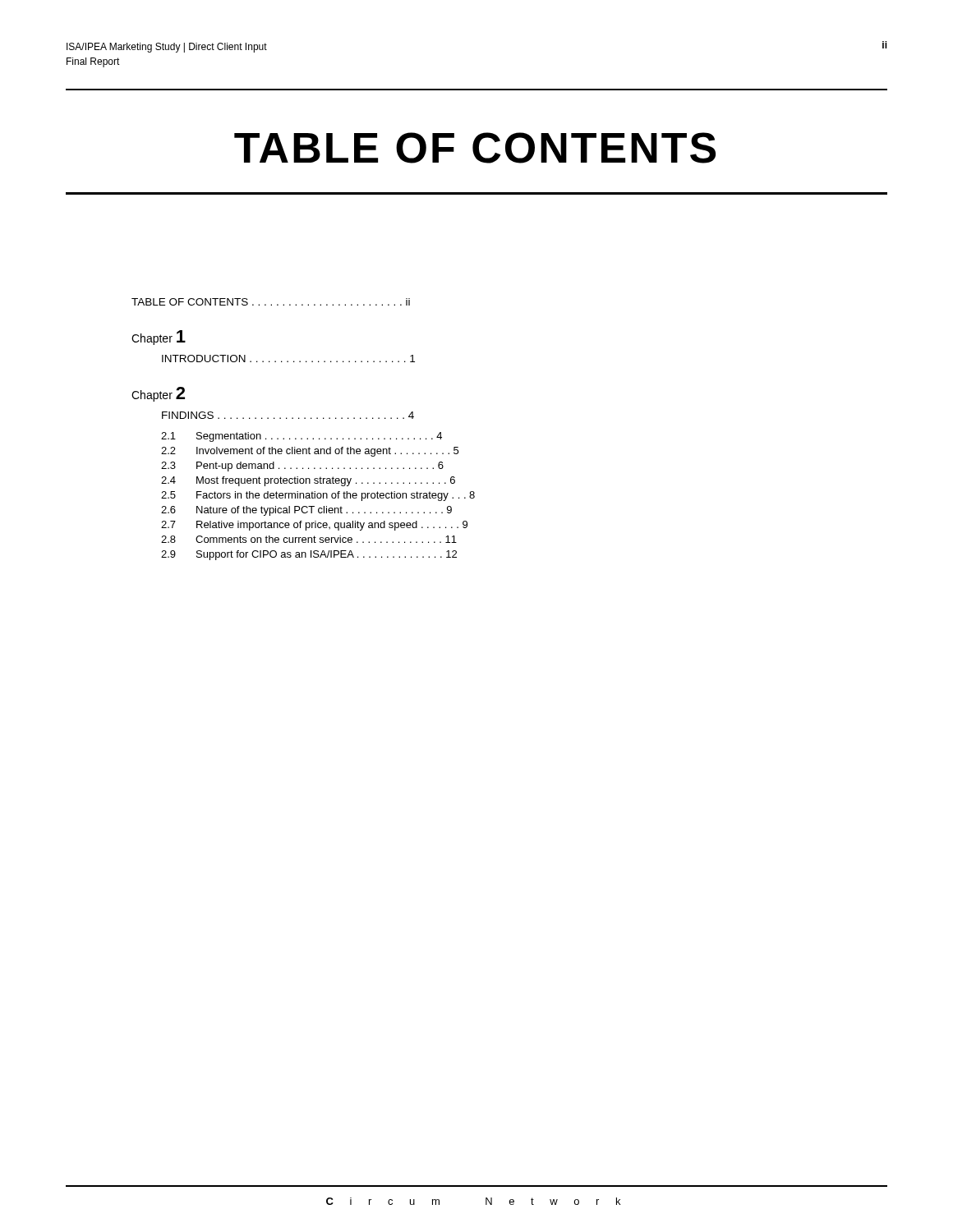
Task: Find the block on this page that starts "2.2 Involvement of the client and of the"
Action: click(310, 452)
